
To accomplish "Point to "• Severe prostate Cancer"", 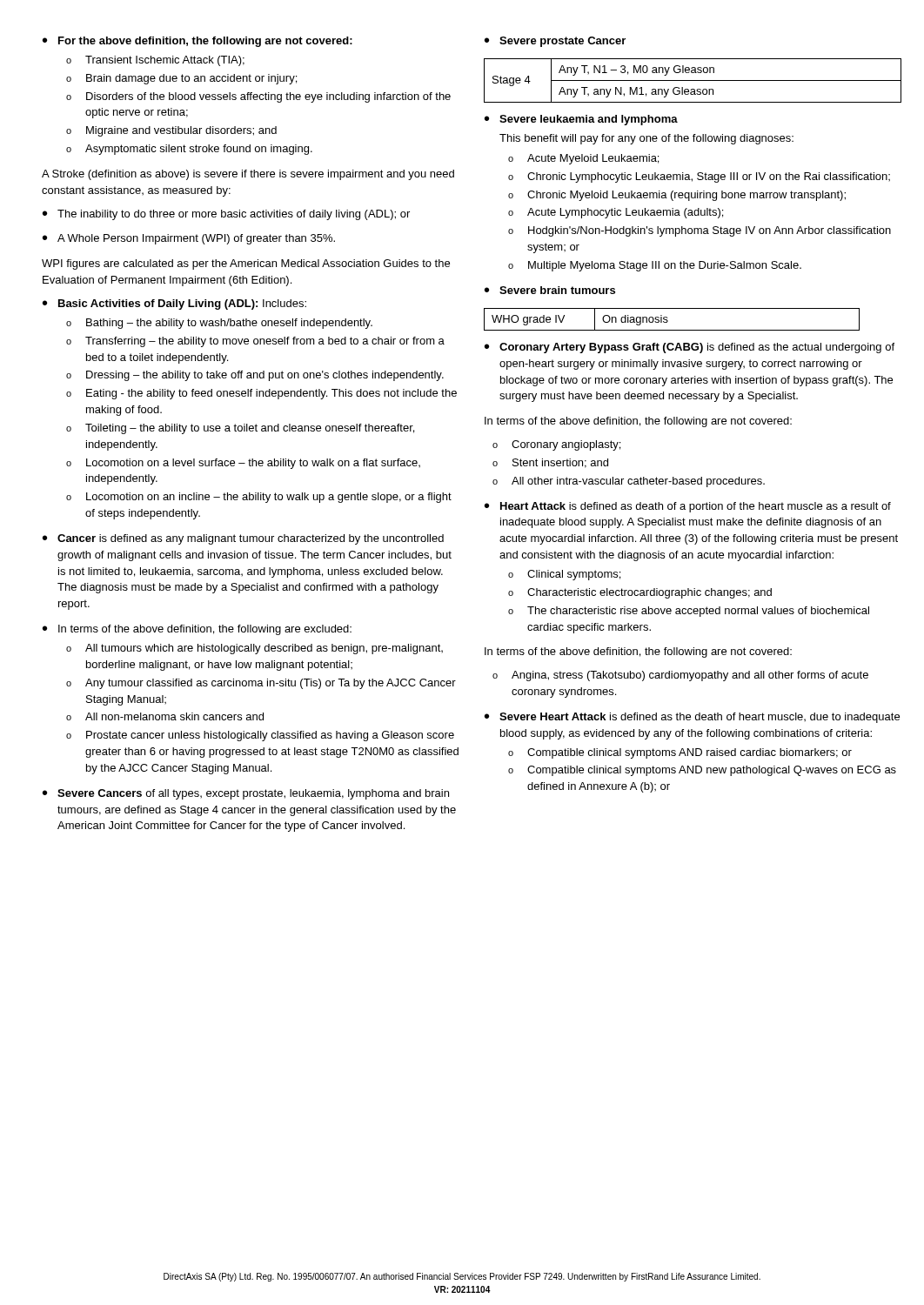I will (555, 42).
